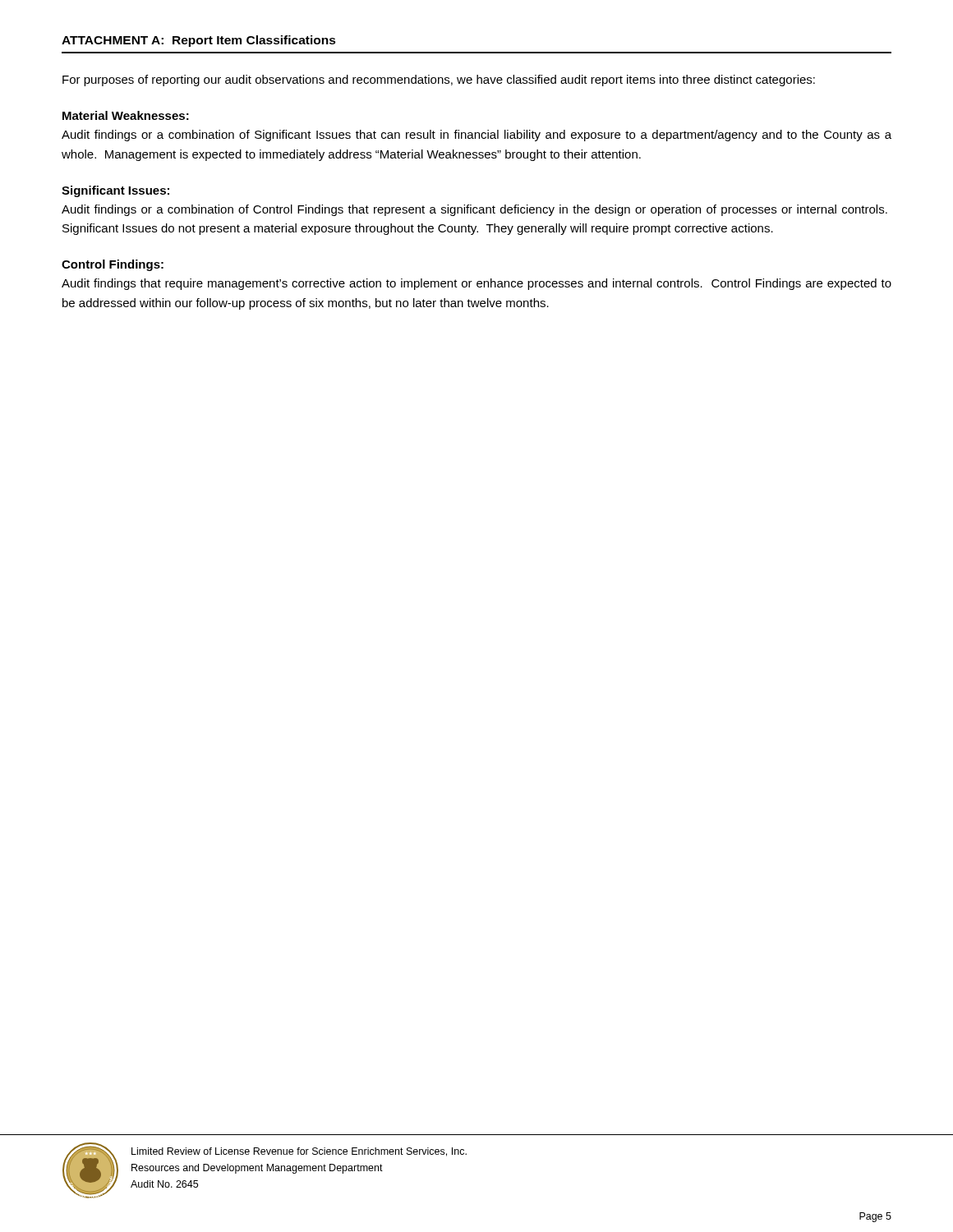
Task: Select the section header that reads "ATTACHMENT A: Report Item Classifications"
Action: click(199, 40)
